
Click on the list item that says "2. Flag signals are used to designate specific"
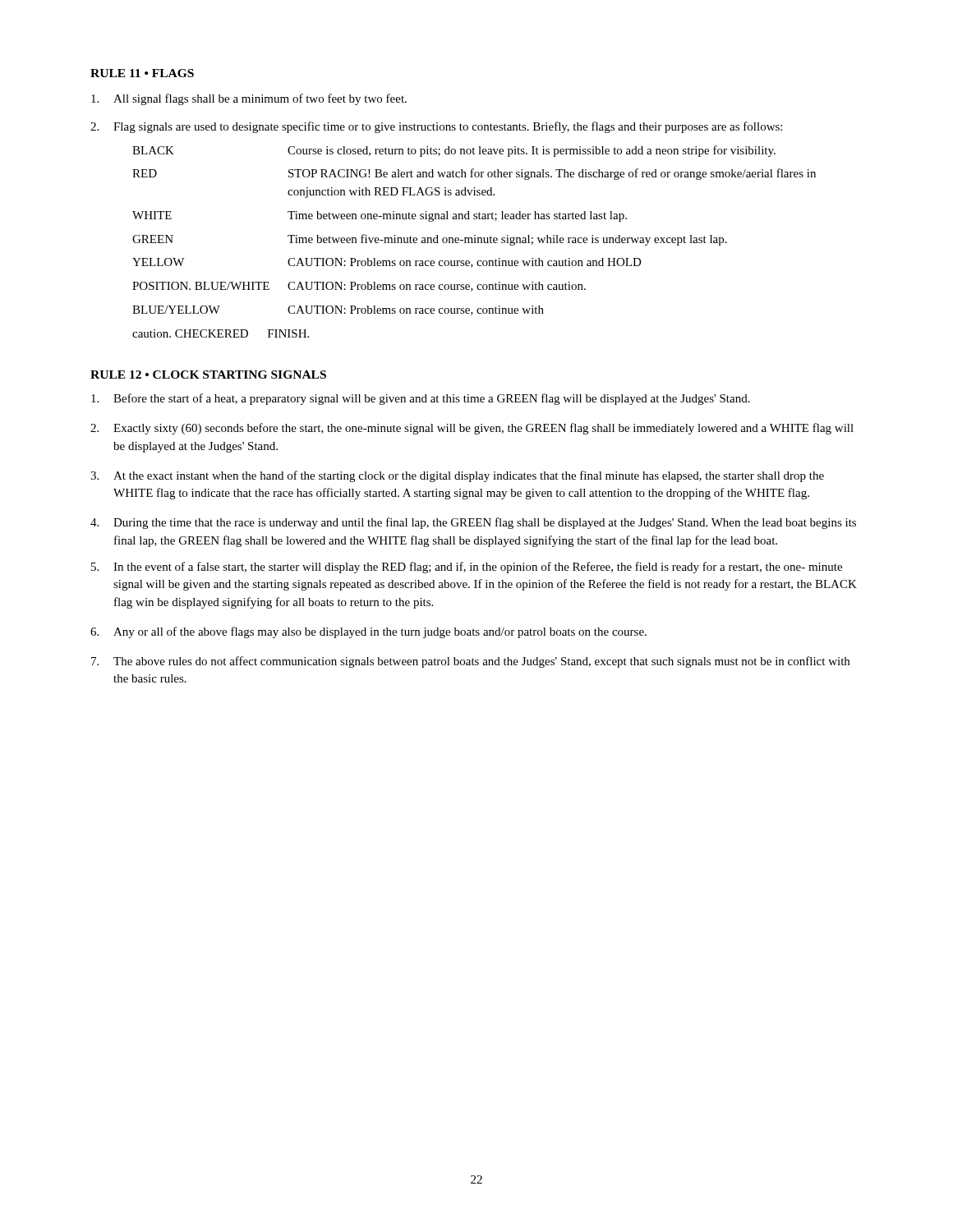(x=476, y=233)
